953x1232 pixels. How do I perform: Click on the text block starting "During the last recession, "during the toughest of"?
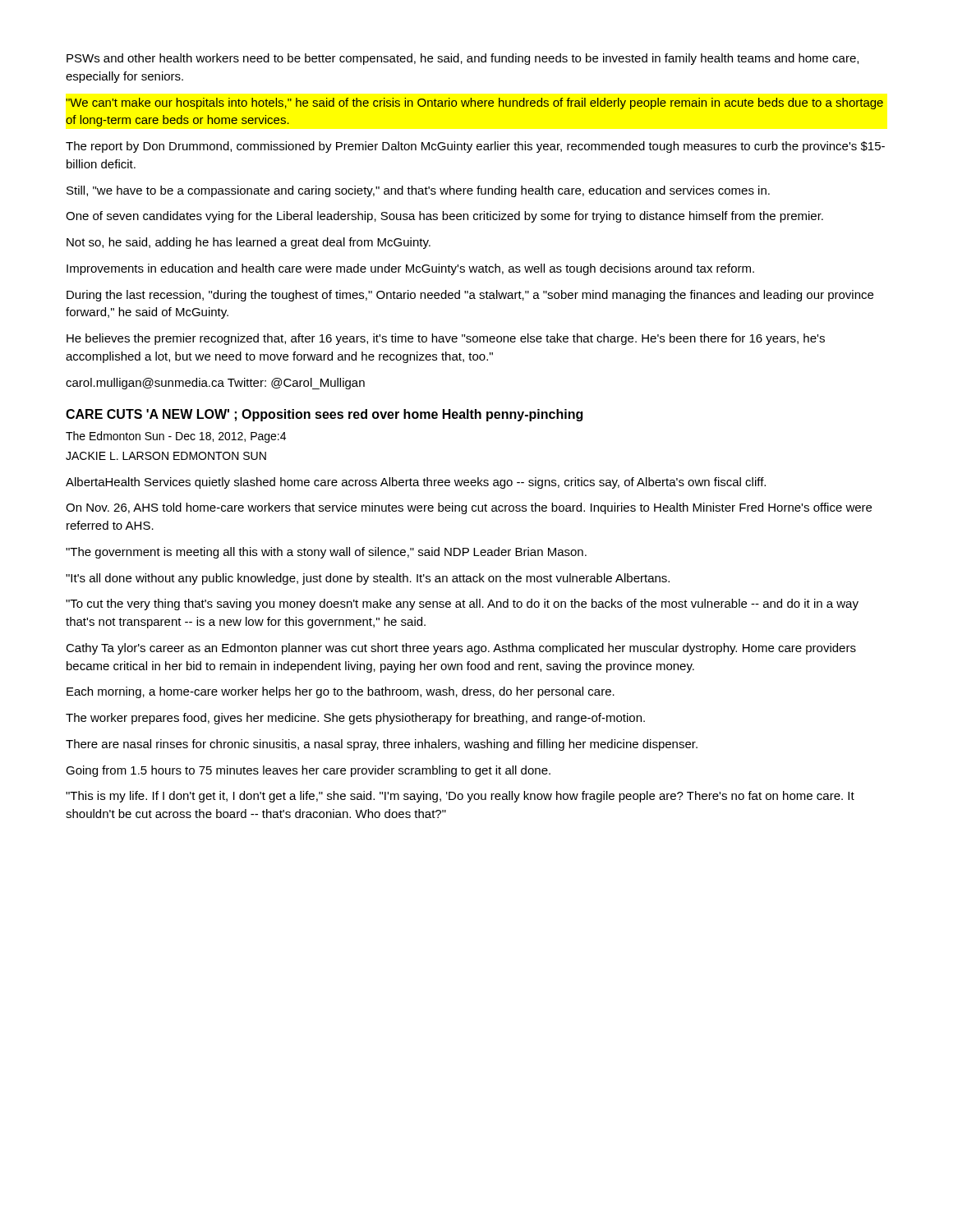[x=470, y=303]
